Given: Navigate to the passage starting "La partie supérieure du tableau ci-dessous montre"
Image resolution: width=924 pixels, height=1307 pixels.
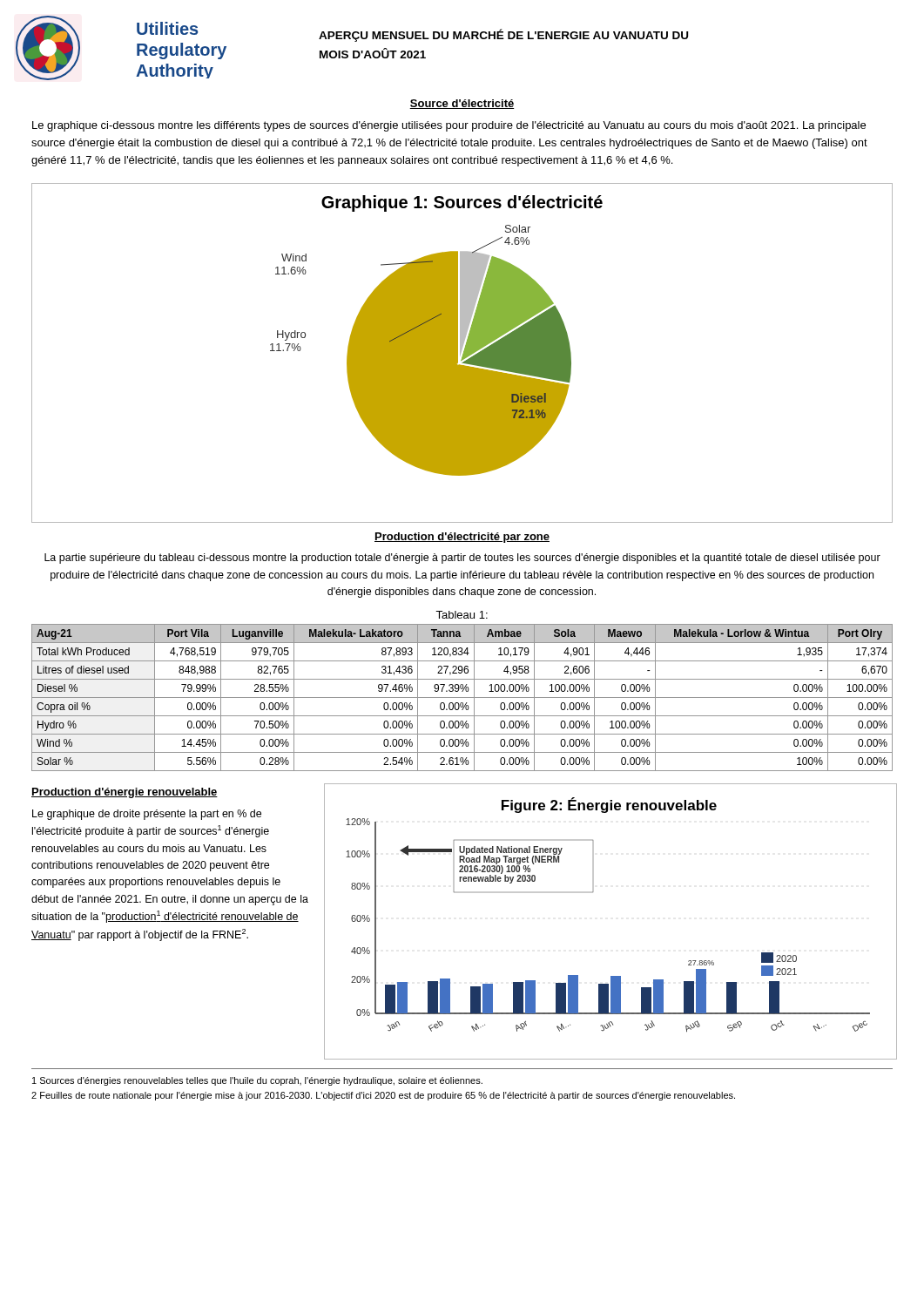Looking at the screenshot, I should click(x=462, y=575).
